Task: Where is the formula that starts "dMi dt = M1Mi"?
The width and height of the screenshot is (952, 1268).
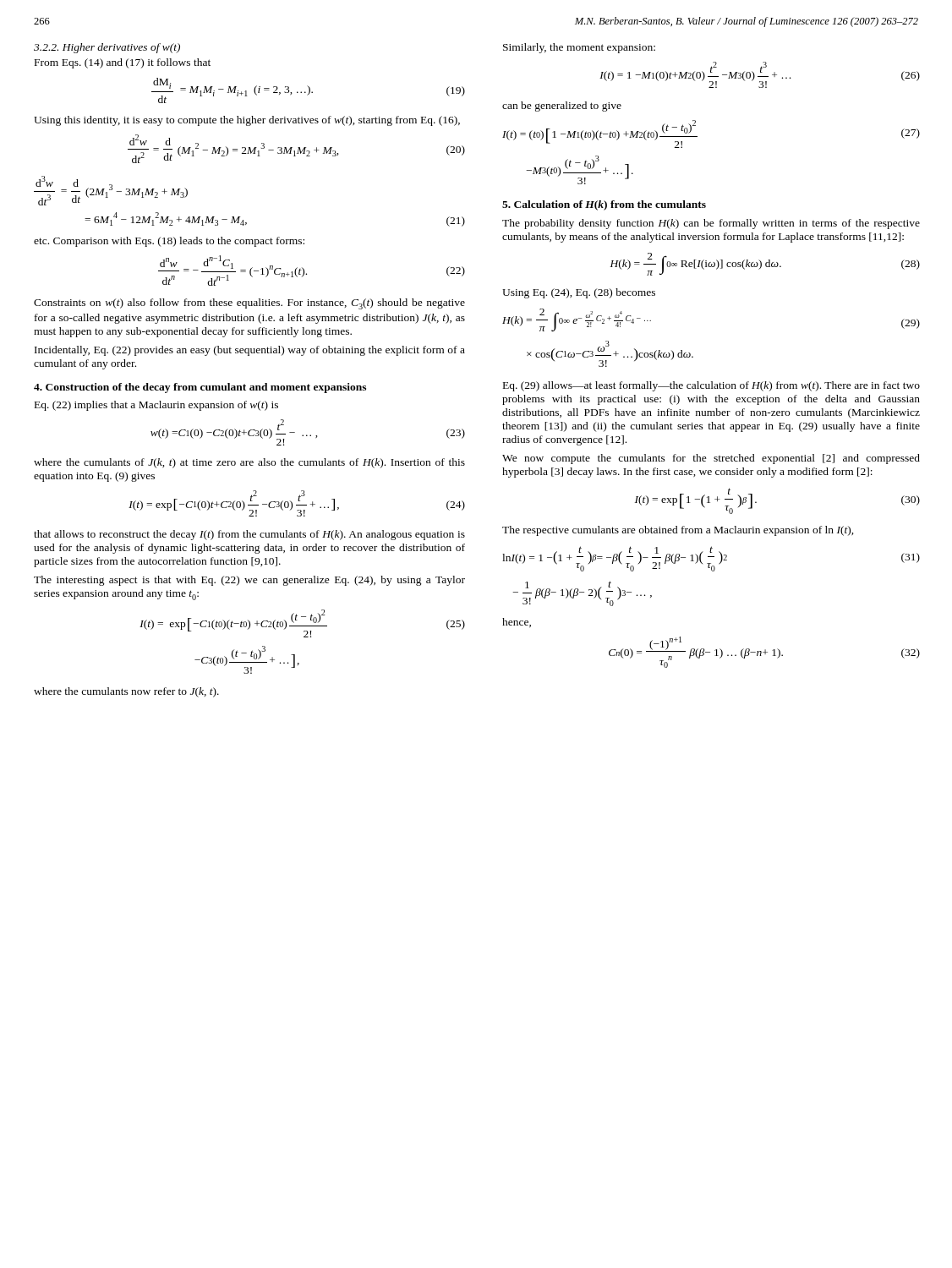Action: point(249,91)
